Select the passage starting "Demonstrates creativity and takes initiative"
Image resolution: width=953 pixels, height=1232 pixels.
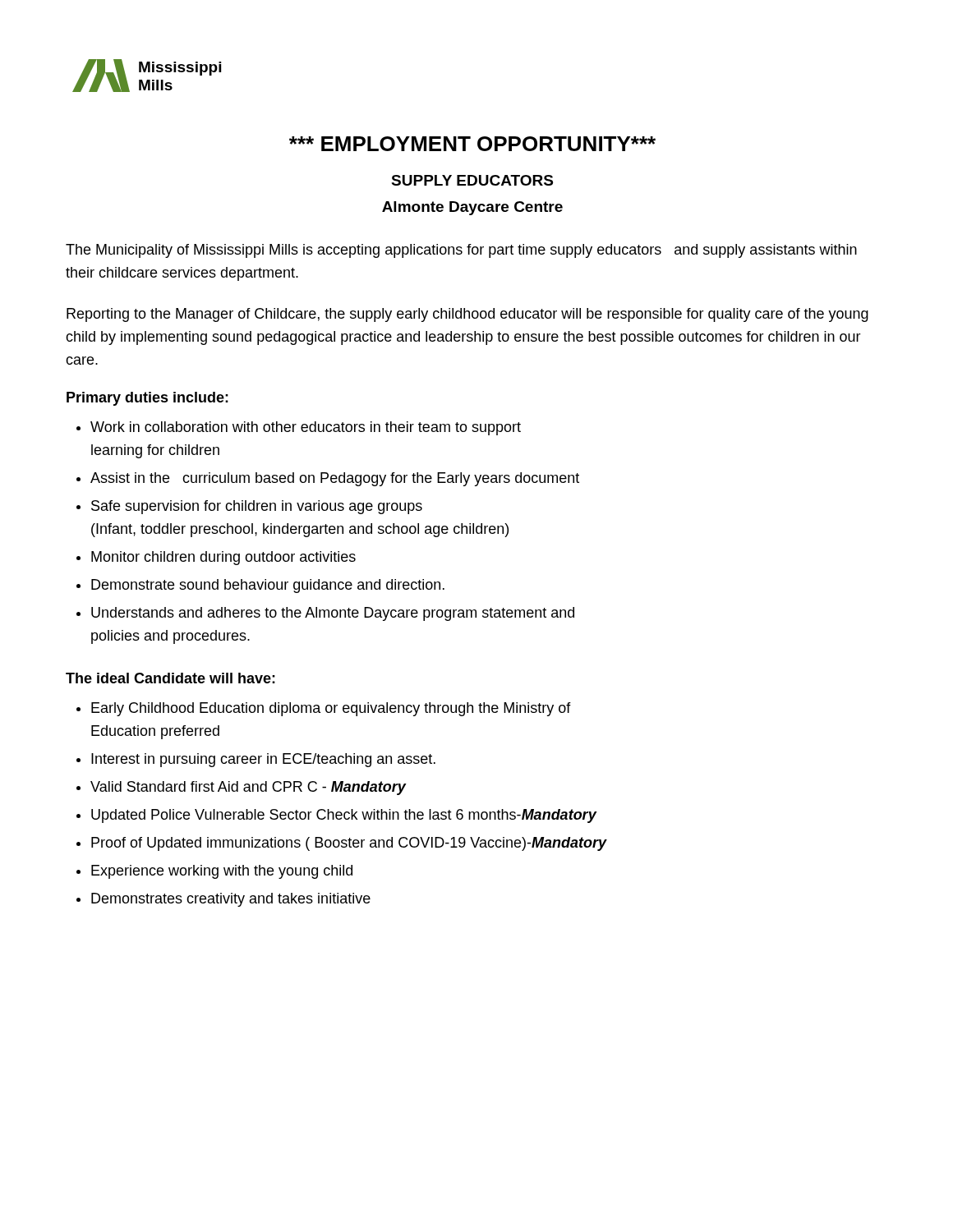click(230, 898)
